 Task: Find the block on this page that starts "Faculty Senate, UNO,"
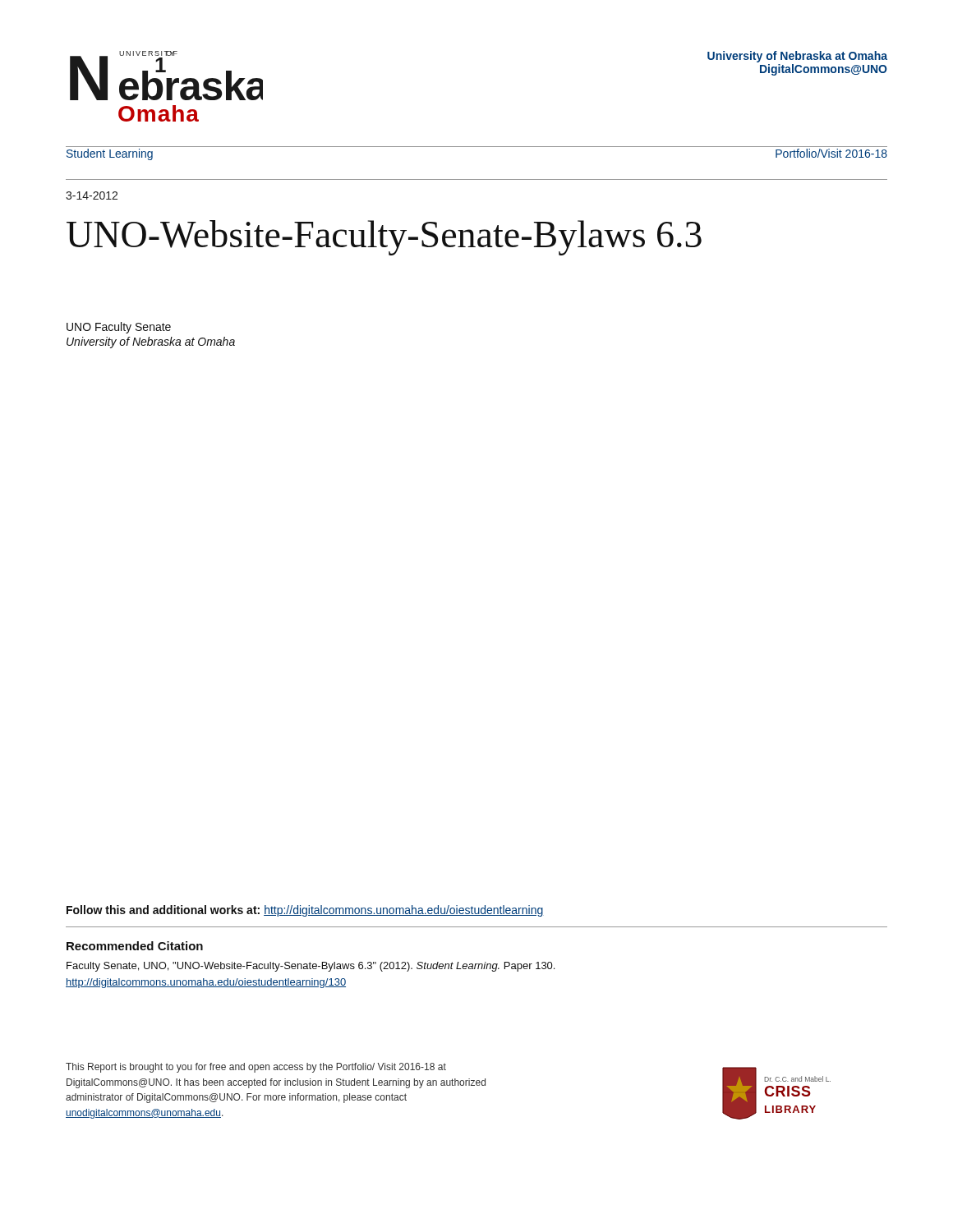311,974
